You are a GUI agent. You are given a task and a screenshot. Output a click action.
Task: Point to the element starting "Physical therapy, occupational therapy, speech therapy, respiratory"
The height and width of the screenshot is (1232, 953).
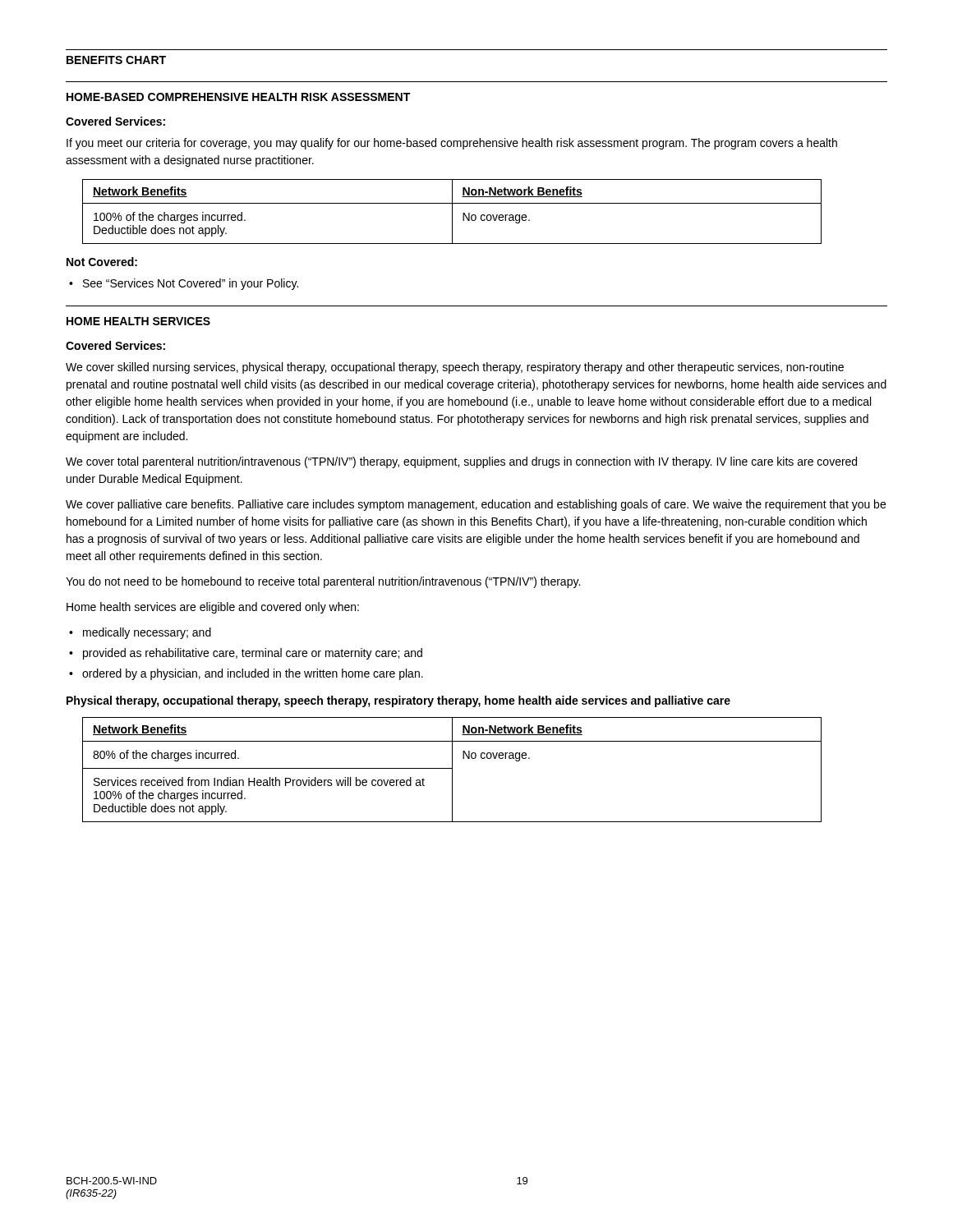[476, 701]
